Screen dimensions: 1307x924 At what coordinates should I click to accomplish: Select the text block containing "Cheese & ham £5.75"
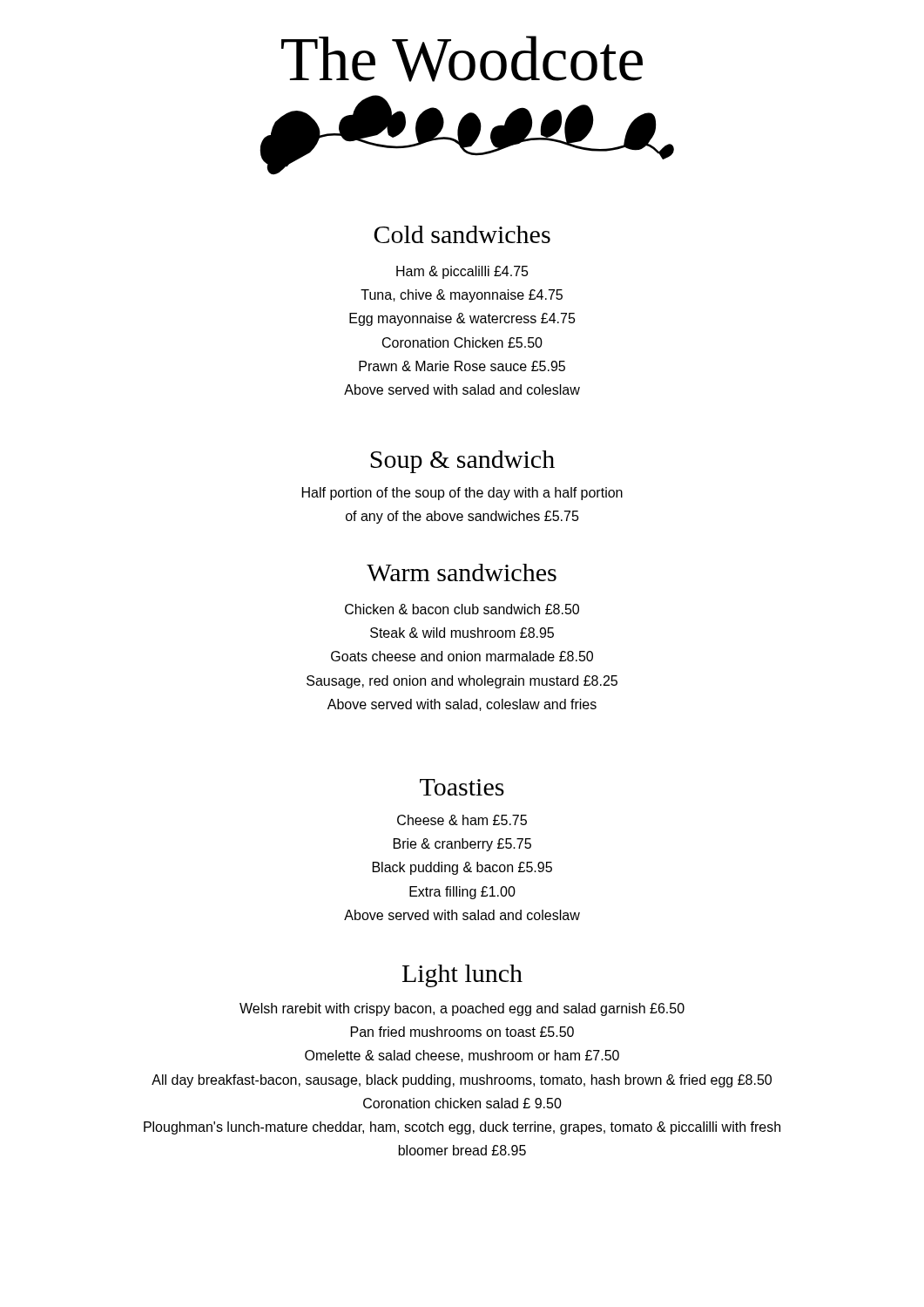coord(462,868)
